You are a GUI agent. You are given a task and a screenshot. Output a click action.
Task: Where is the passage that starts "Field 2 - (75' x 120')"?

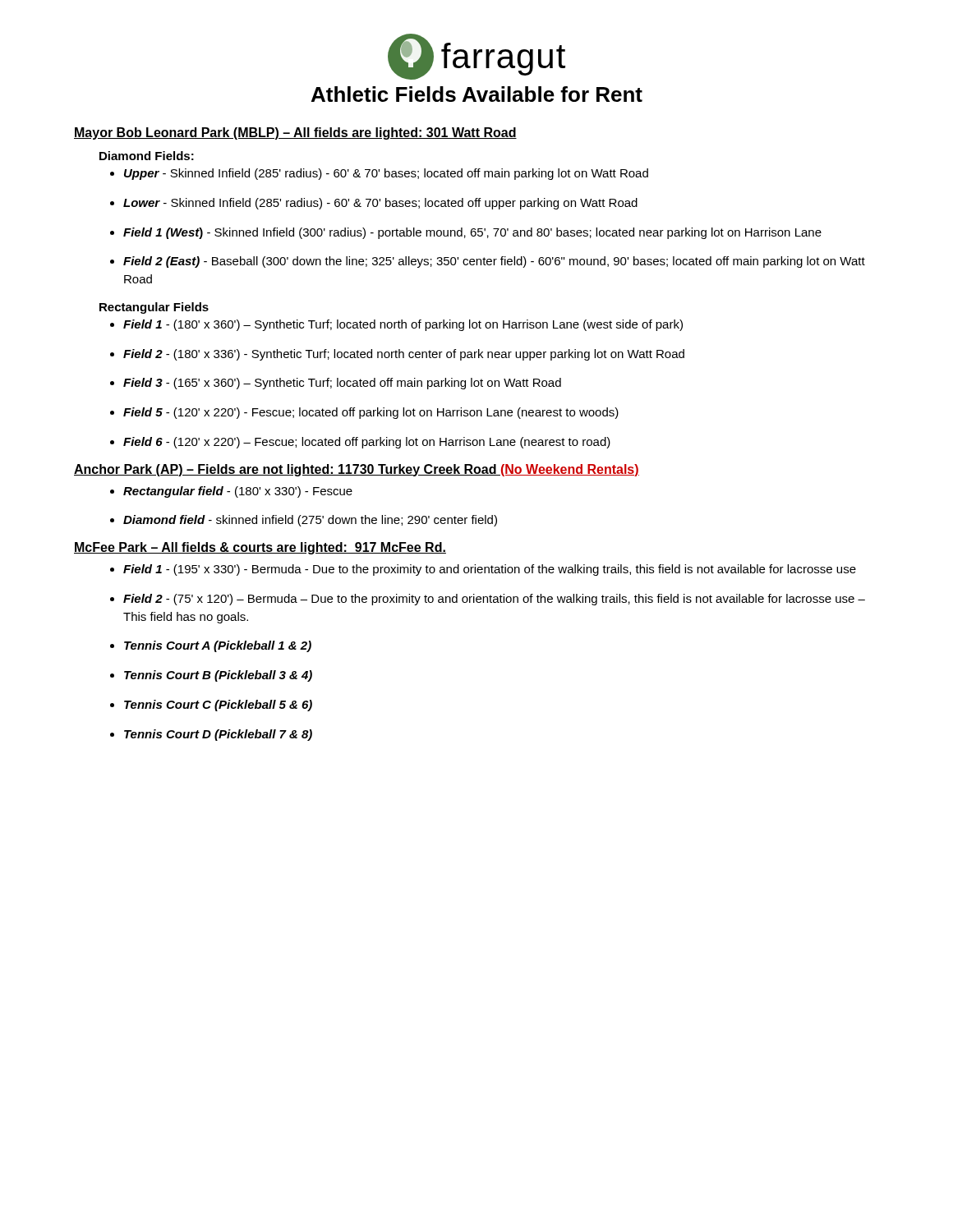tap(494, 607)
